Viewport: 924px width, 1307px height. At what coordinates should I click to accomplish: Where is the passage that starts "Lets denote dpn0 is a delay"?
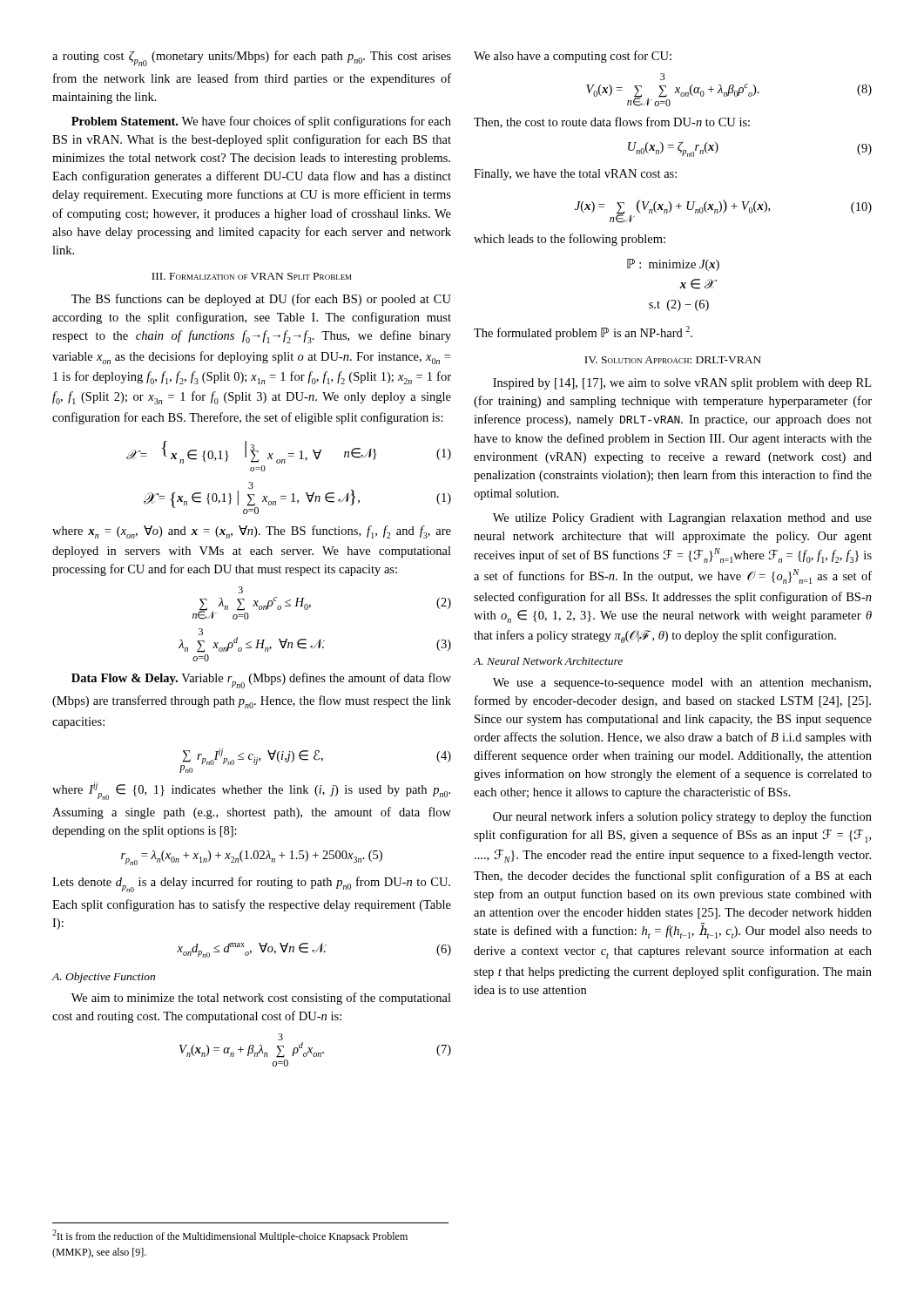click(252, 902)
